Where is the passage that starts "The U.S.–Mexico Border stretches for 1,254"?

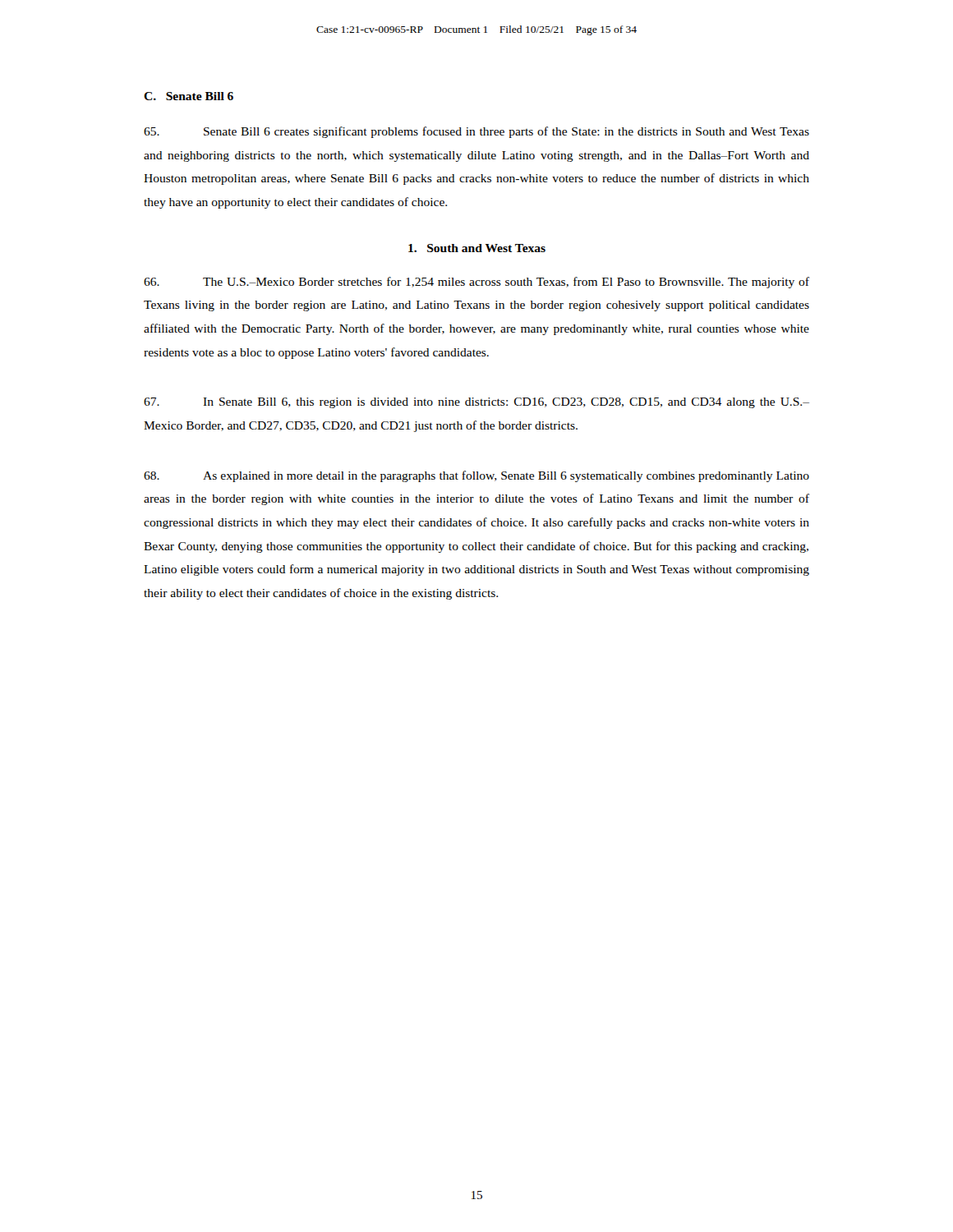(476, 314)
